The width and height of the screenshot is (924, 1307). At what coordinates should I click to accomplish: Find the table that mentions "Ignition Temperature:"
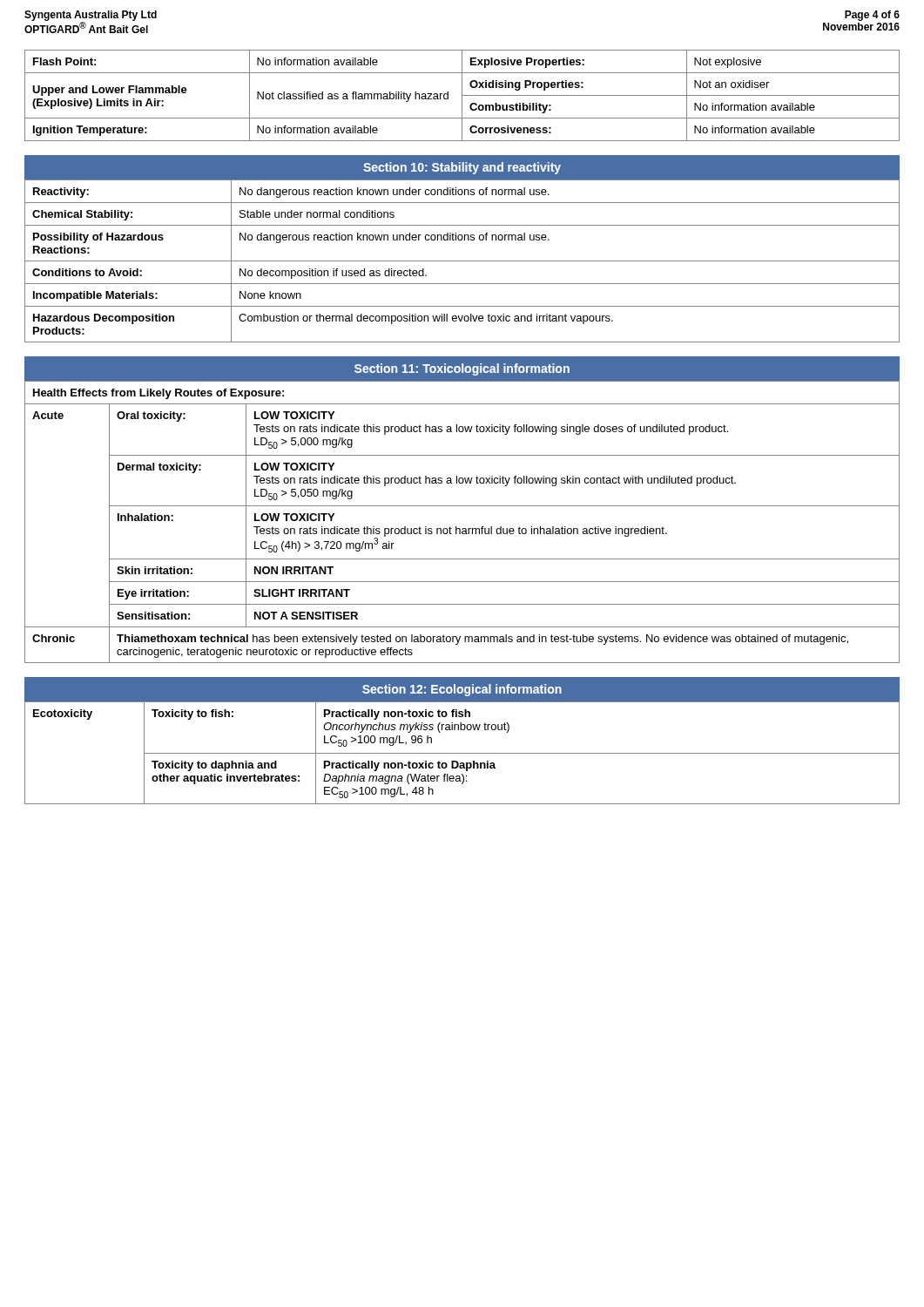(462, 95)
